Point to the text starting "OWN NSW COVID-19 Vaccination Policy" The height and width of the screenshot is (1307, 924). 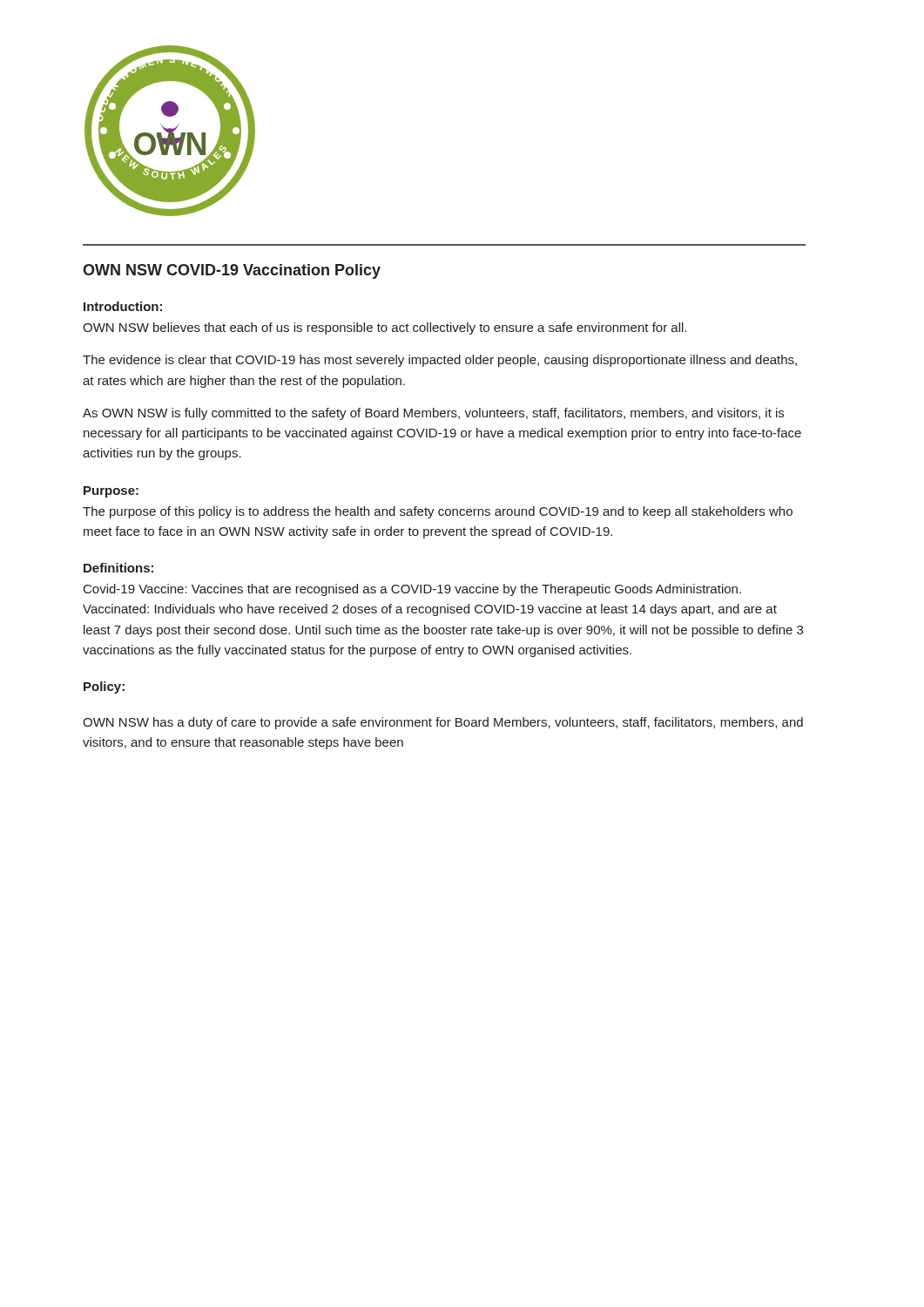click(x=232, y=270)
